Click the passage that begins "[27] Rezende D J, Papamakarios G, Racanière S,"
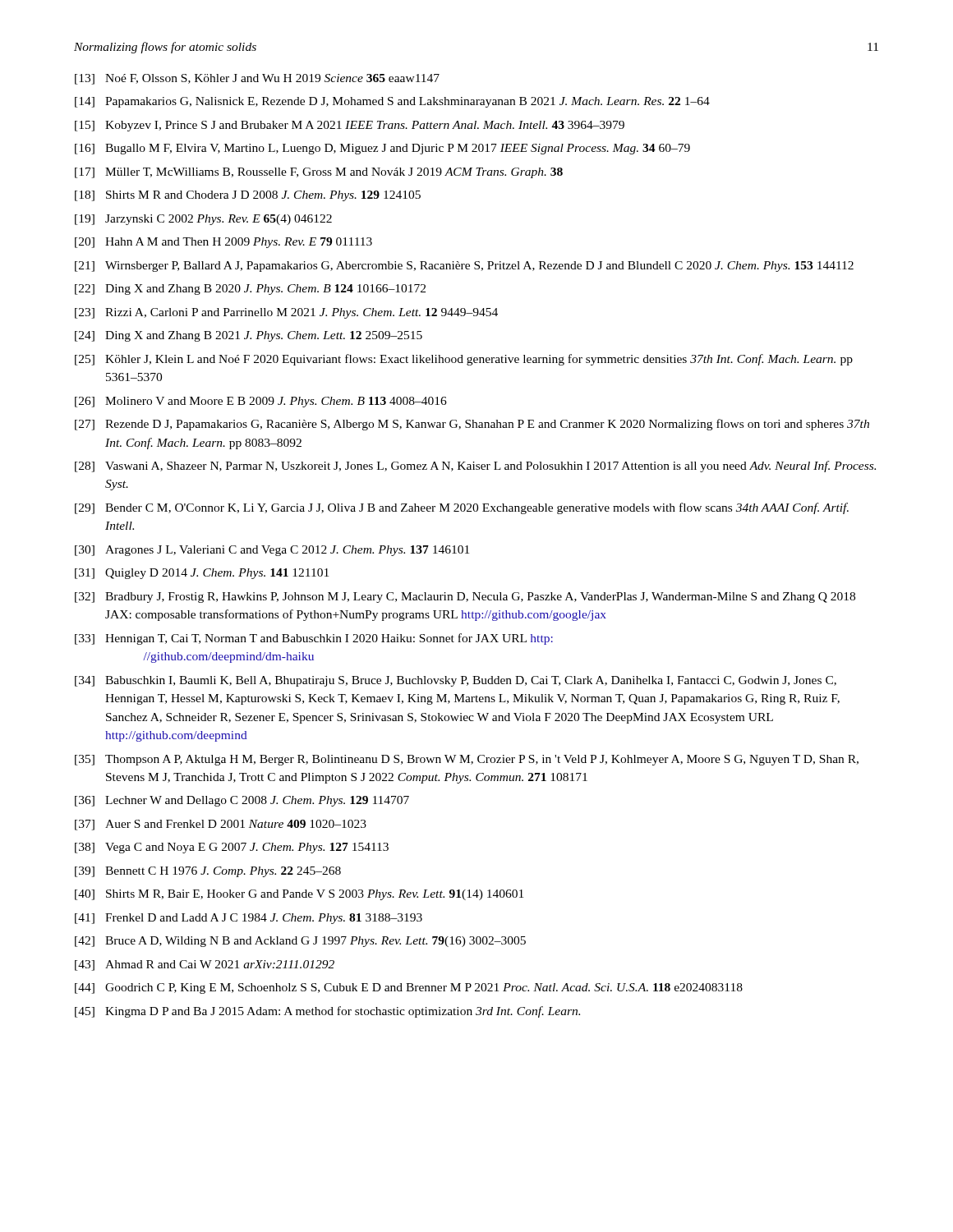The image size is (953, 1232). click(x=476, y=433)
